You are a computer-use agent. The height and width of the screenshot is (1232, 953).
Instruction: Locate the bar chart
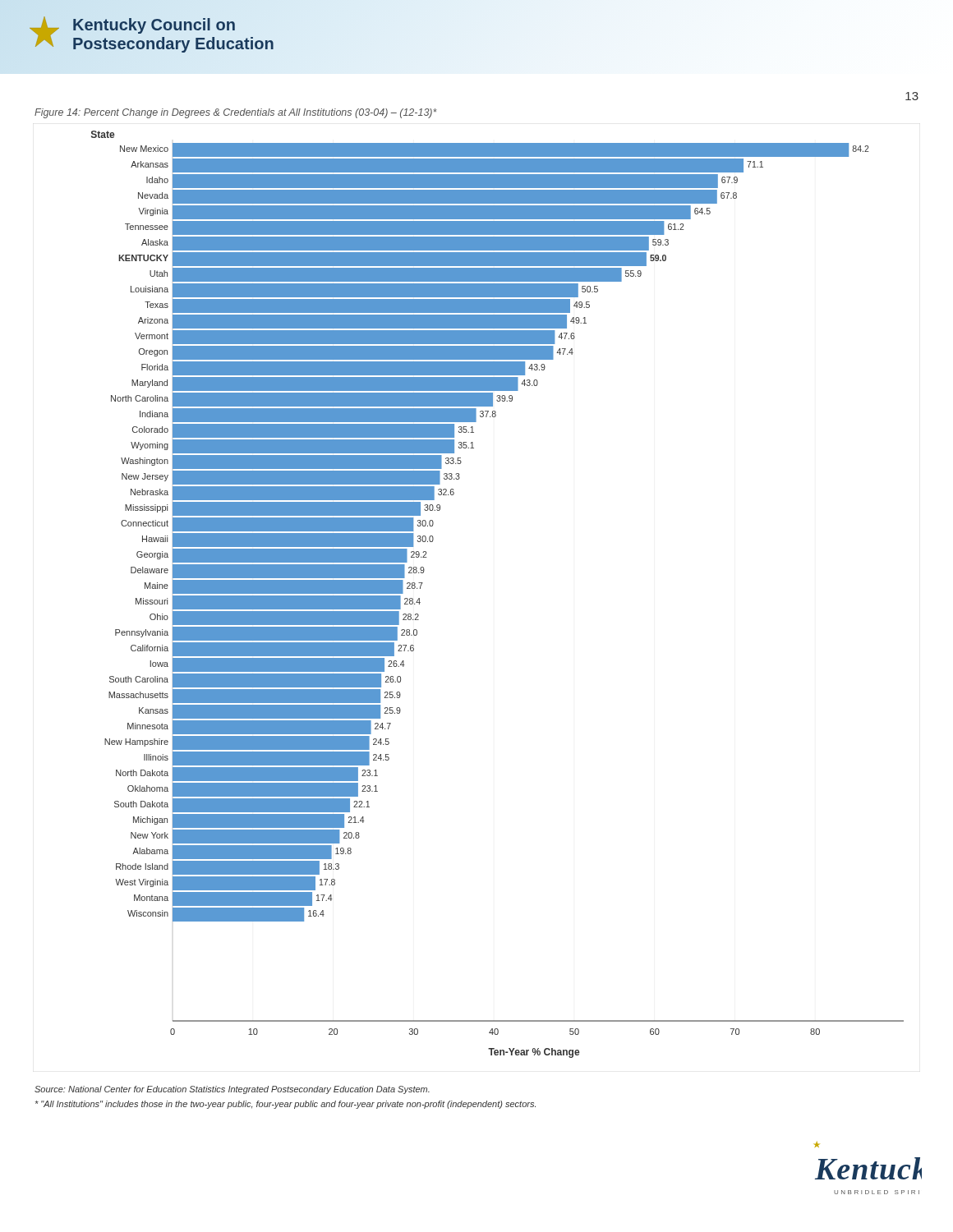click(476, 598)
